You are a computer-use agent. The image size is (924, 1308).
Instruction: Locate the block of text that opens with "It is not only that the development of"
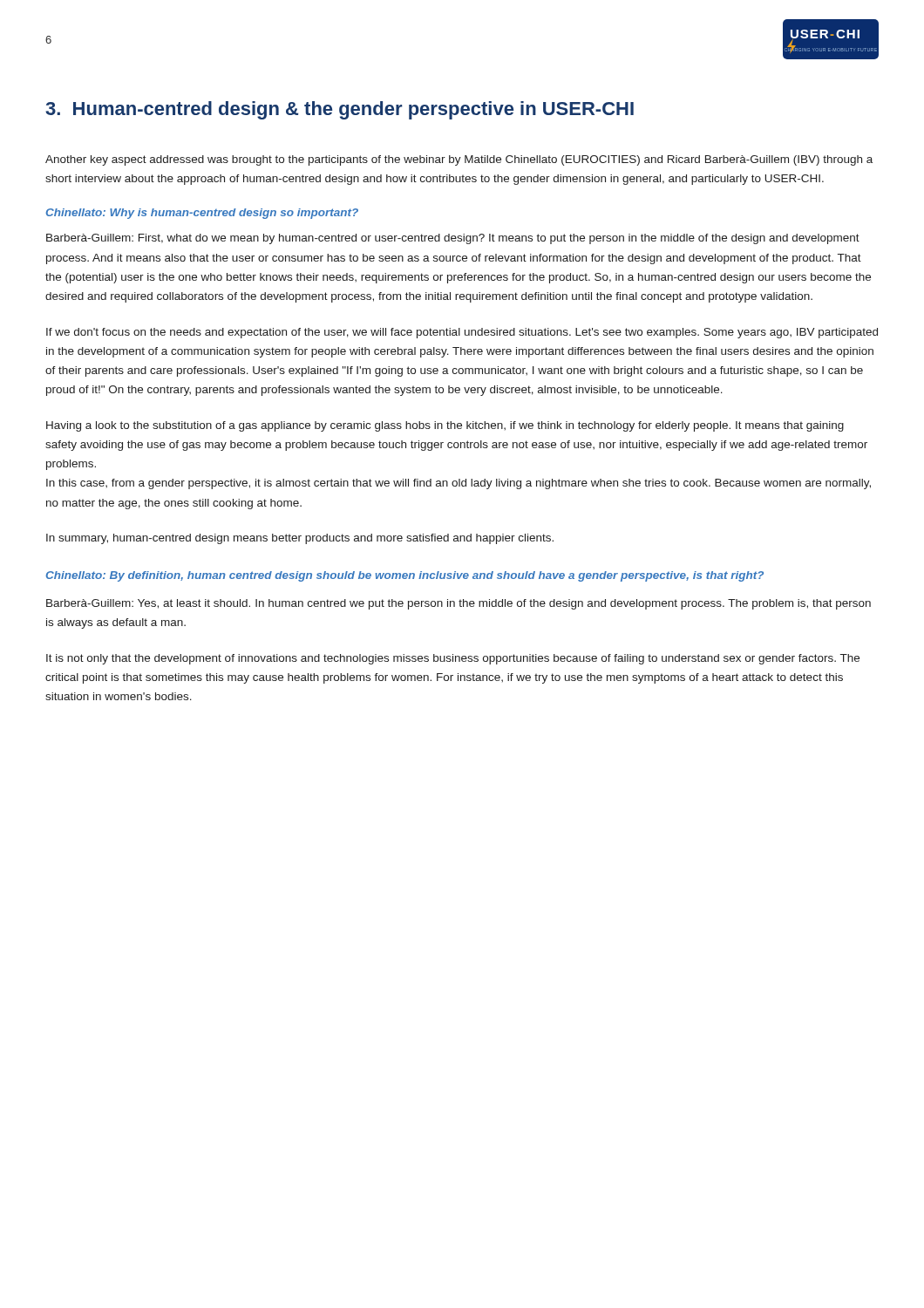[453, 677]
